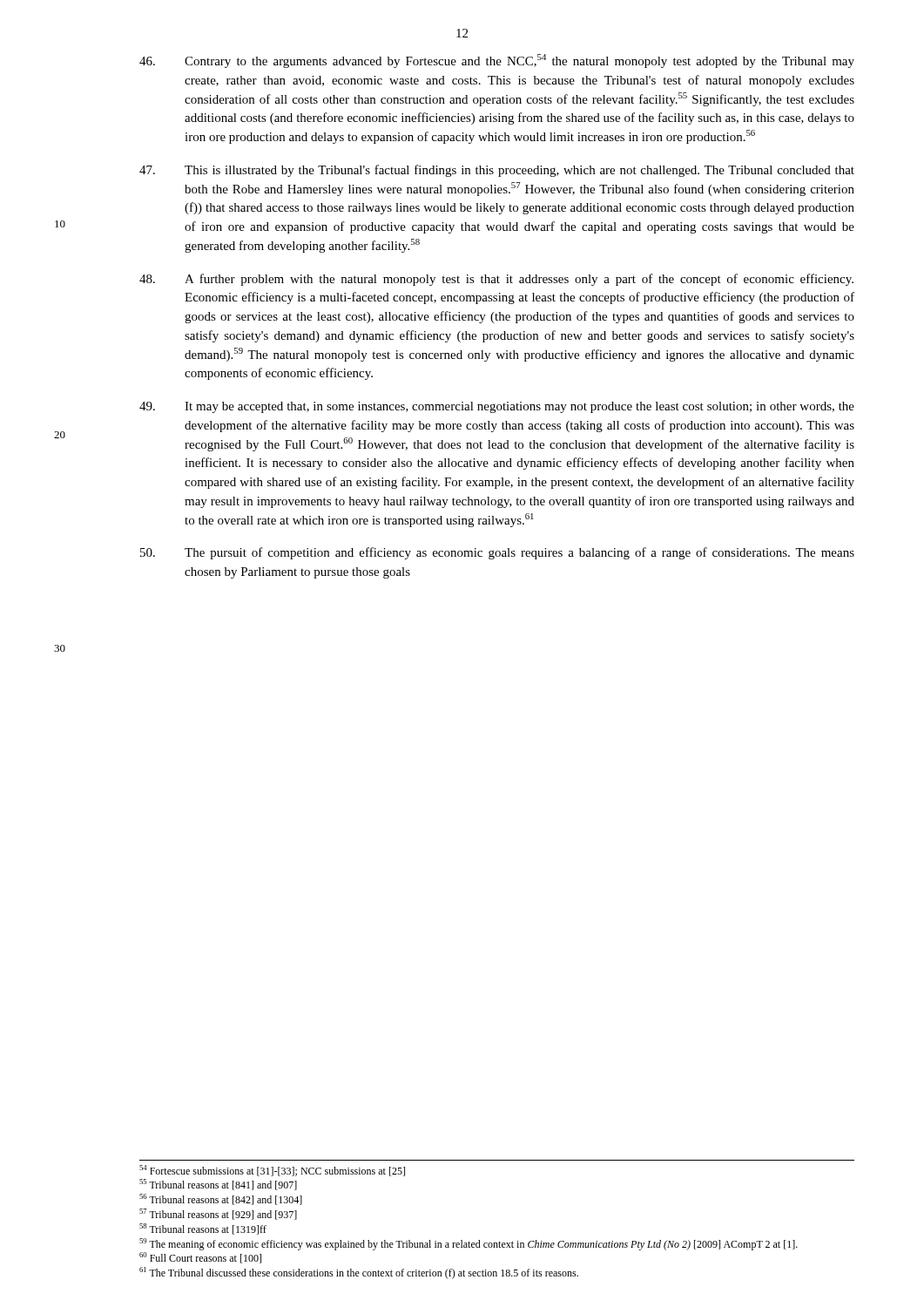Navigate to the text block starting "46. Contrary to"
Image resolution: width=924 pixels, height=1307 pixels.
tap(497, 100)
